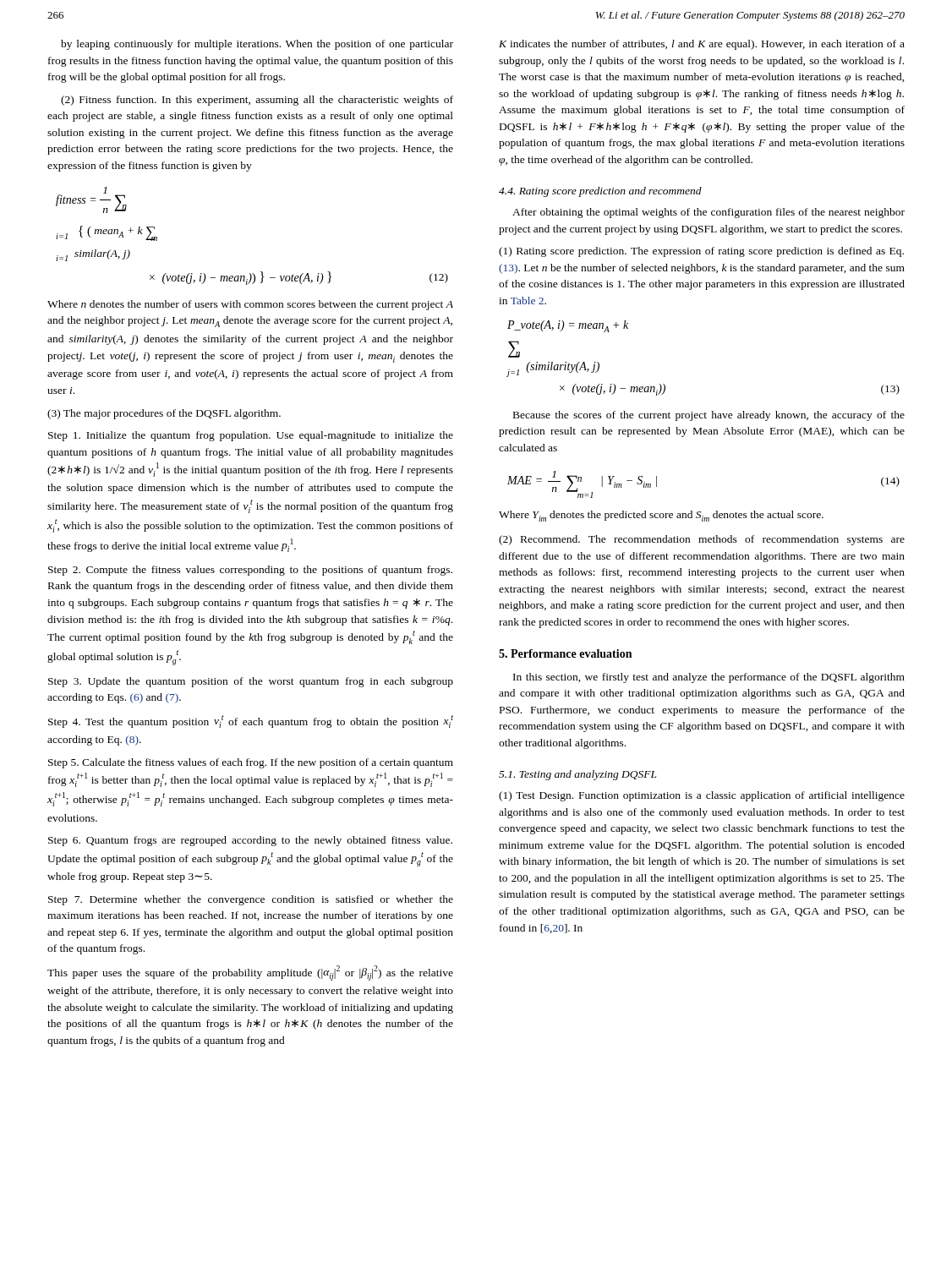Find the formula on this page that starts "fitness = 1"
This screenshot has width=952, height=1268.
click(91, 200)
